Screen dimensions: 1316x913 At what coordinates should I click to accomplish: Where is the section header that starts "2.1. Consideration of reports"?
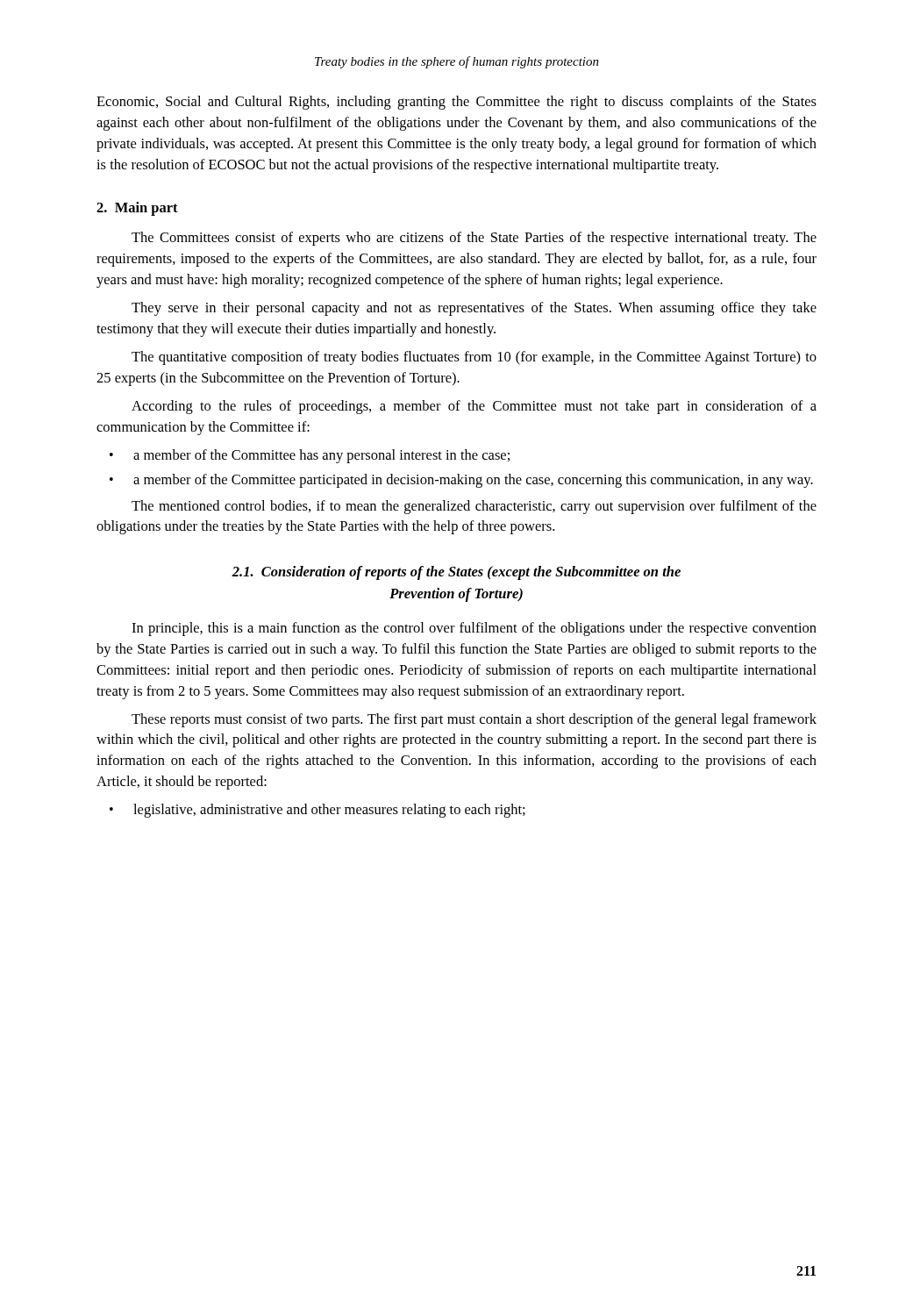pyautogui.click(x=456, y=583)
